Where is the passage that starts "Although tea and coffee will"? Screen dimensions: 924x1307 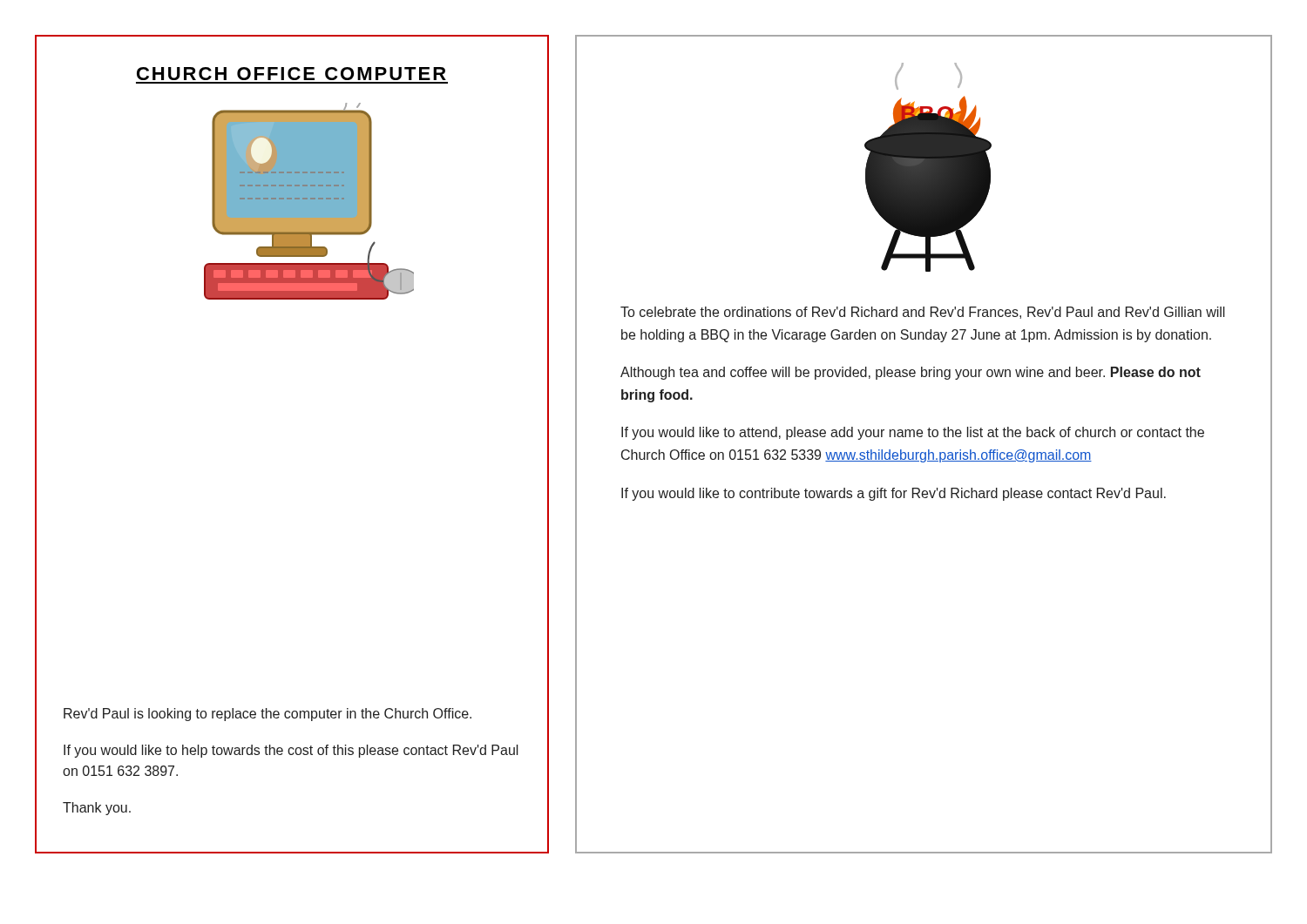(928, 384)
